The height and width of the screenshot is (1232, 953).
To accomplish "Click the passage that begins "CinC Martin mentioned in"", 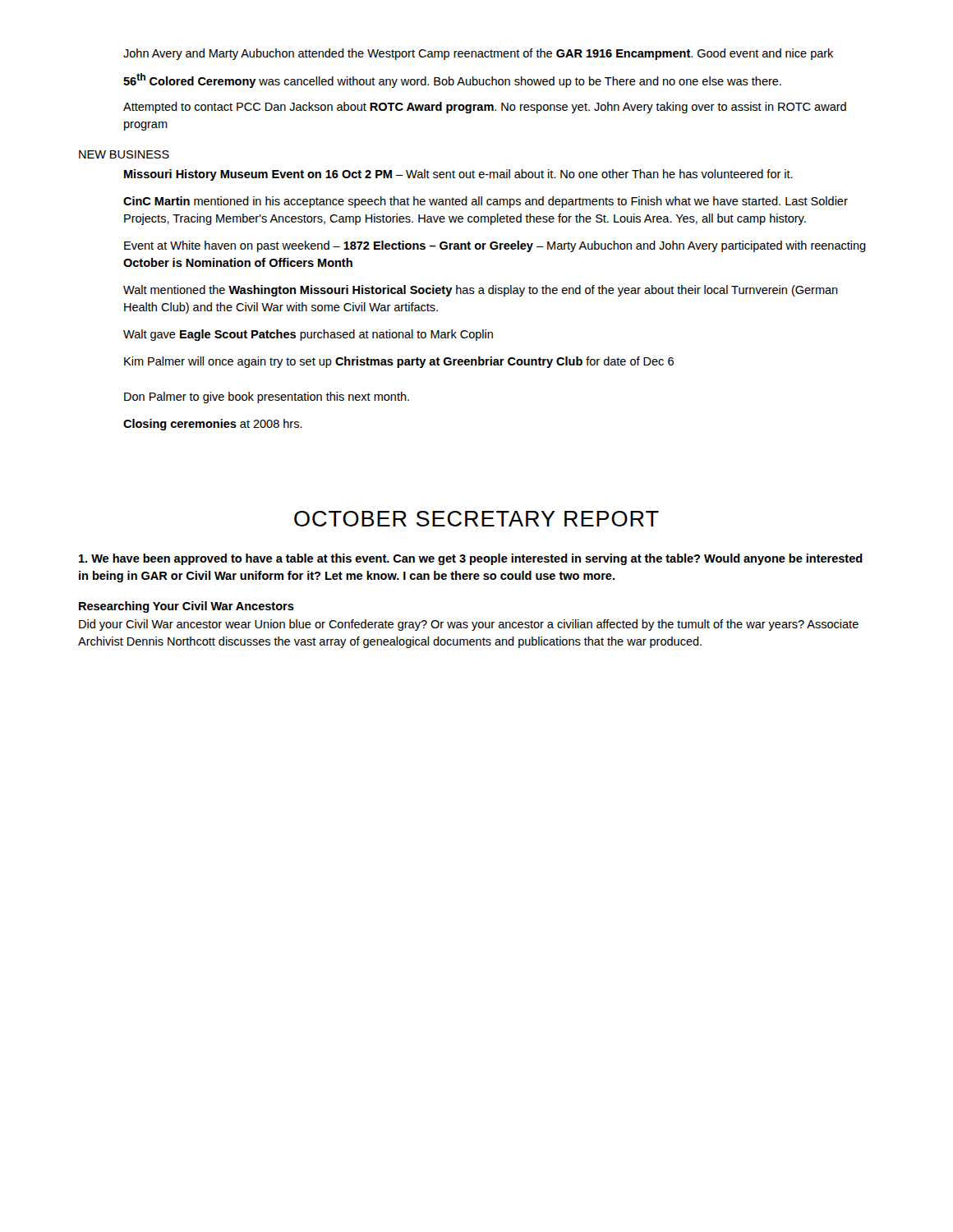I will (x=499, y=210).
